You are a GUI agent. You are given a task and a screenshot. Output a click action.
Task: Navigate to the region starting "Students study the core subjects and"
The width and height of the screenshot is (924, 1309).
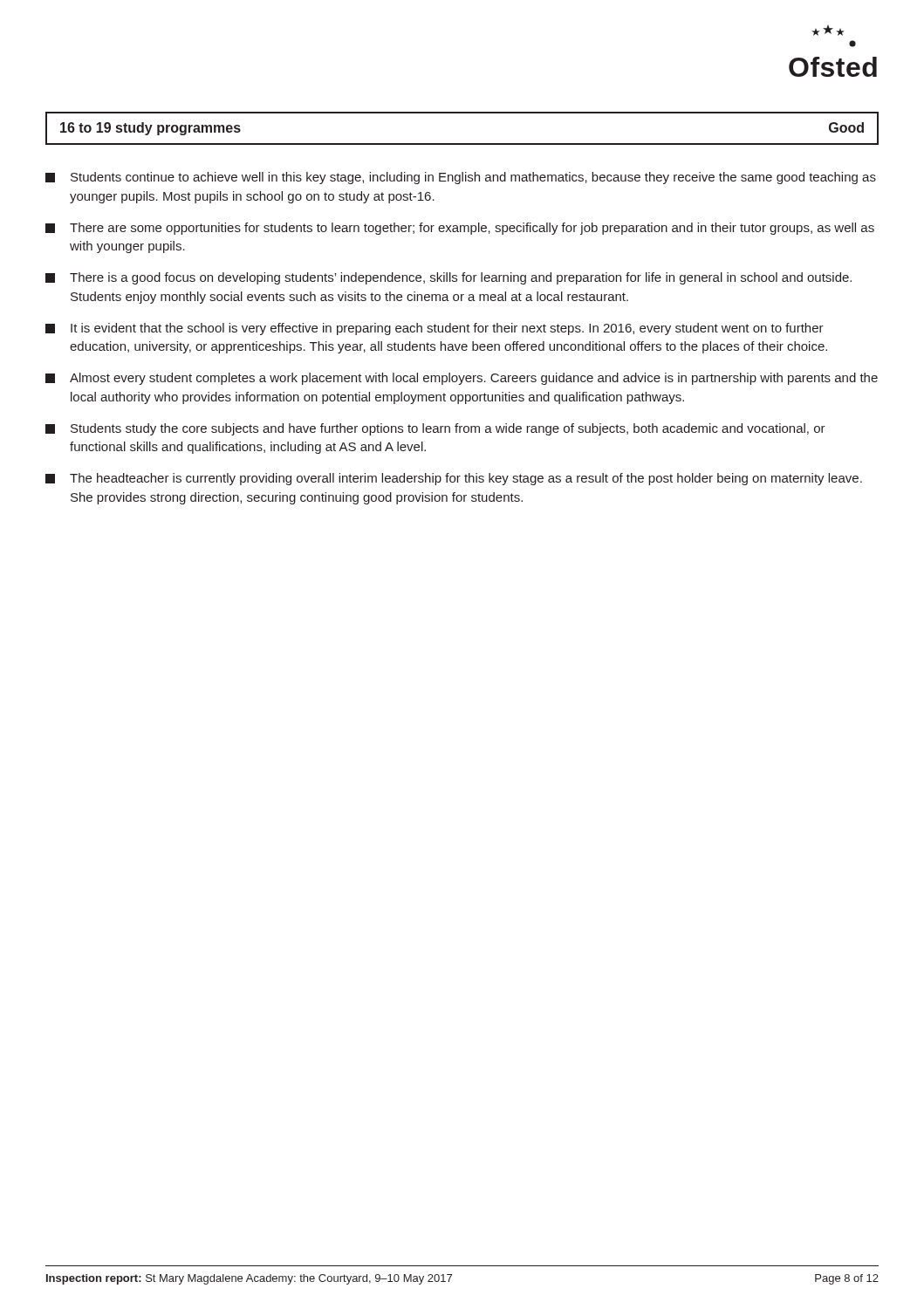point(462,437)
